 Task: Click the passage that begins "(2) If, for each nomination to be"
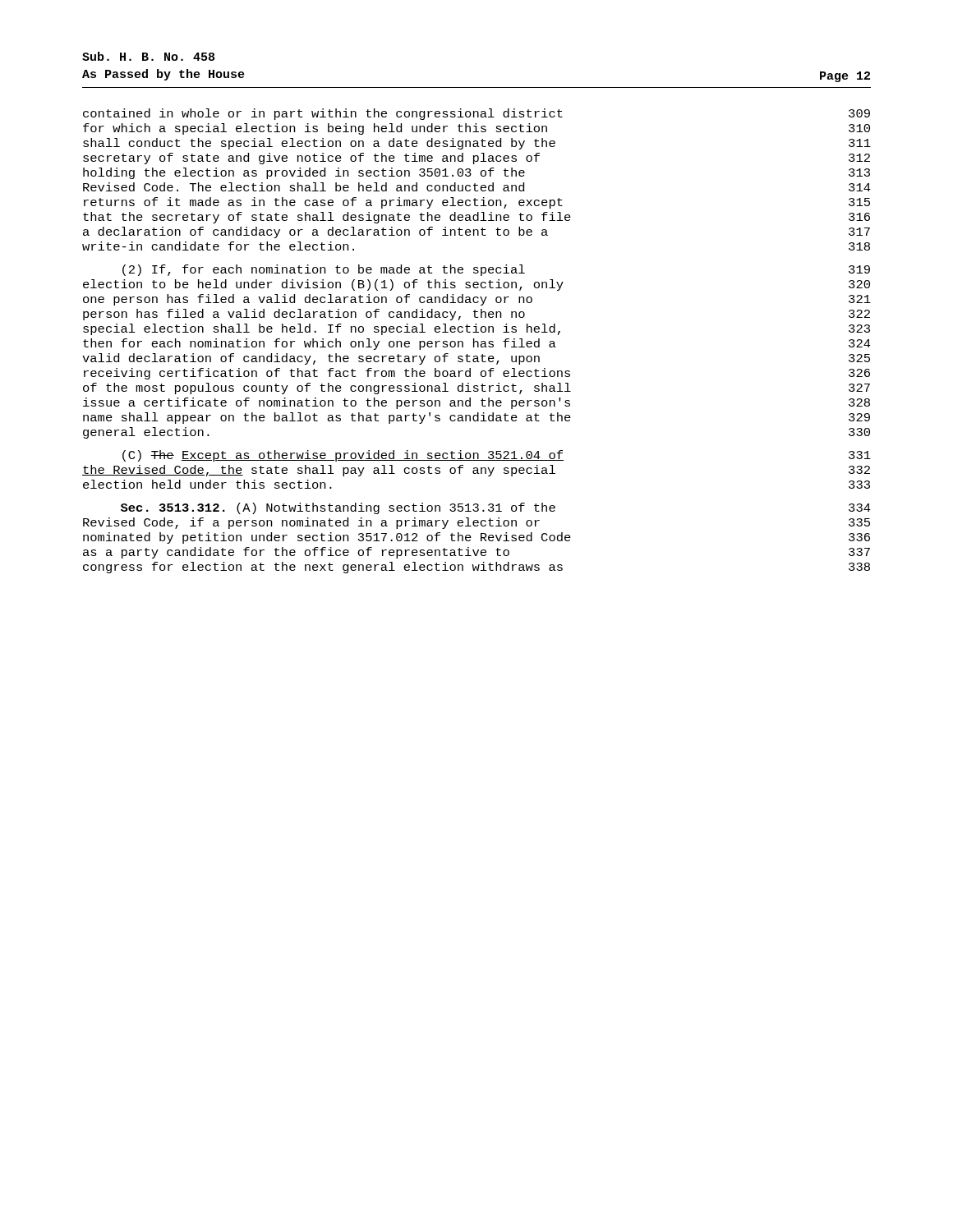click(x=476, y=351)
